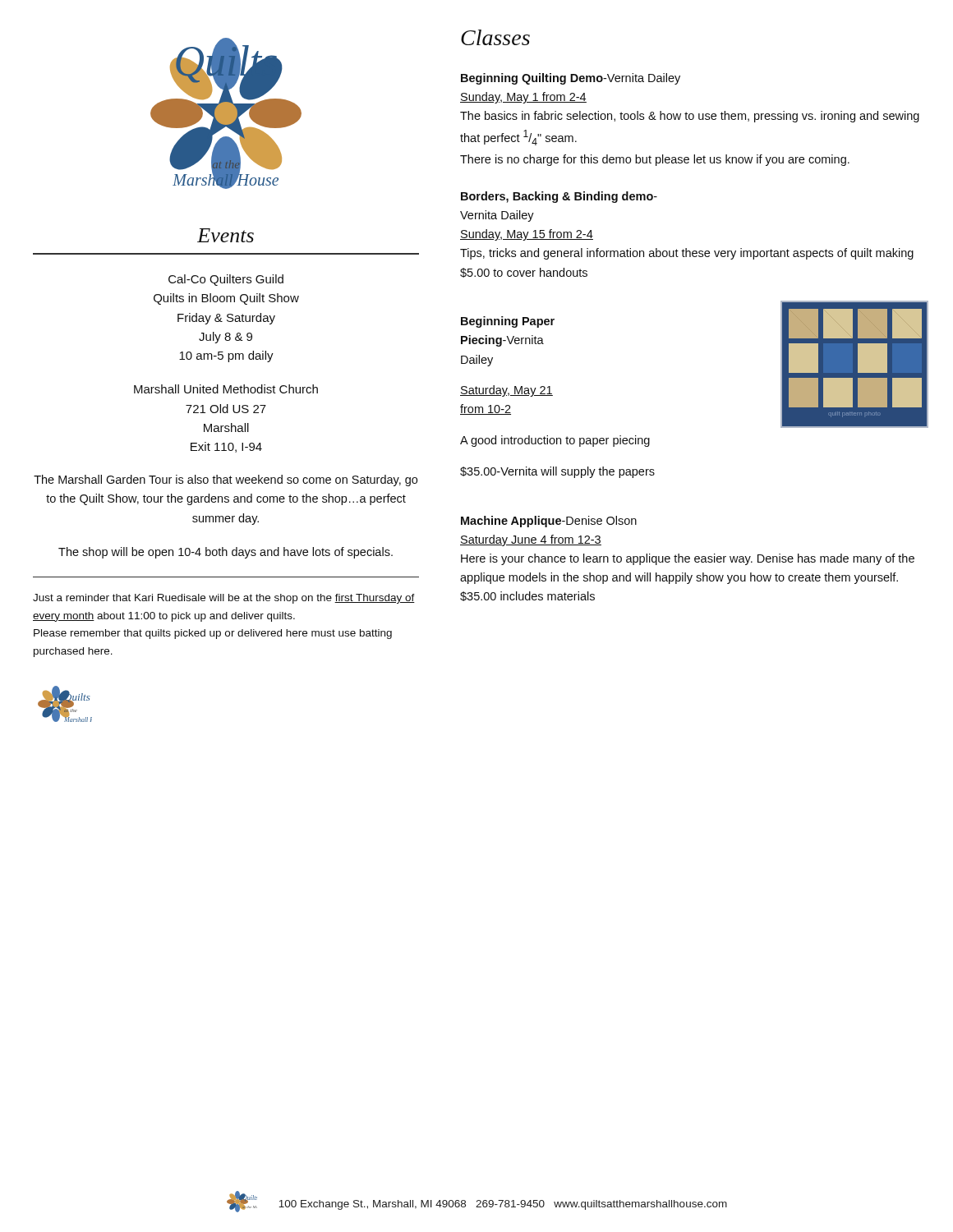
Task: Click the passage that begins "Machine Applique-Denise Olson"
Action: (x=694, y=559)
